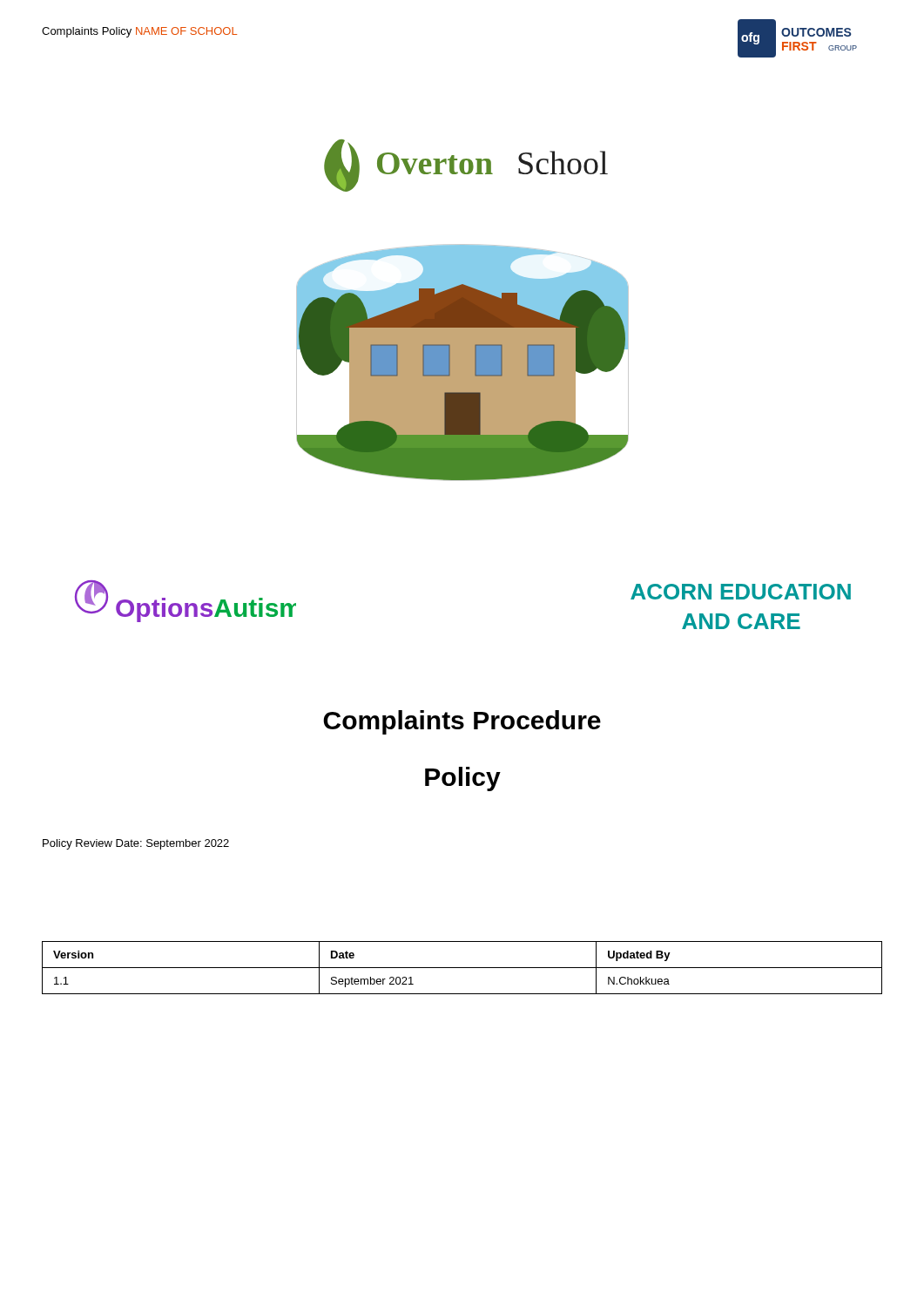Locate the element starting "Policy Review Date: September 2022"
The width and height of the screenshot is (924, 1307).
[x=136, y=843]
